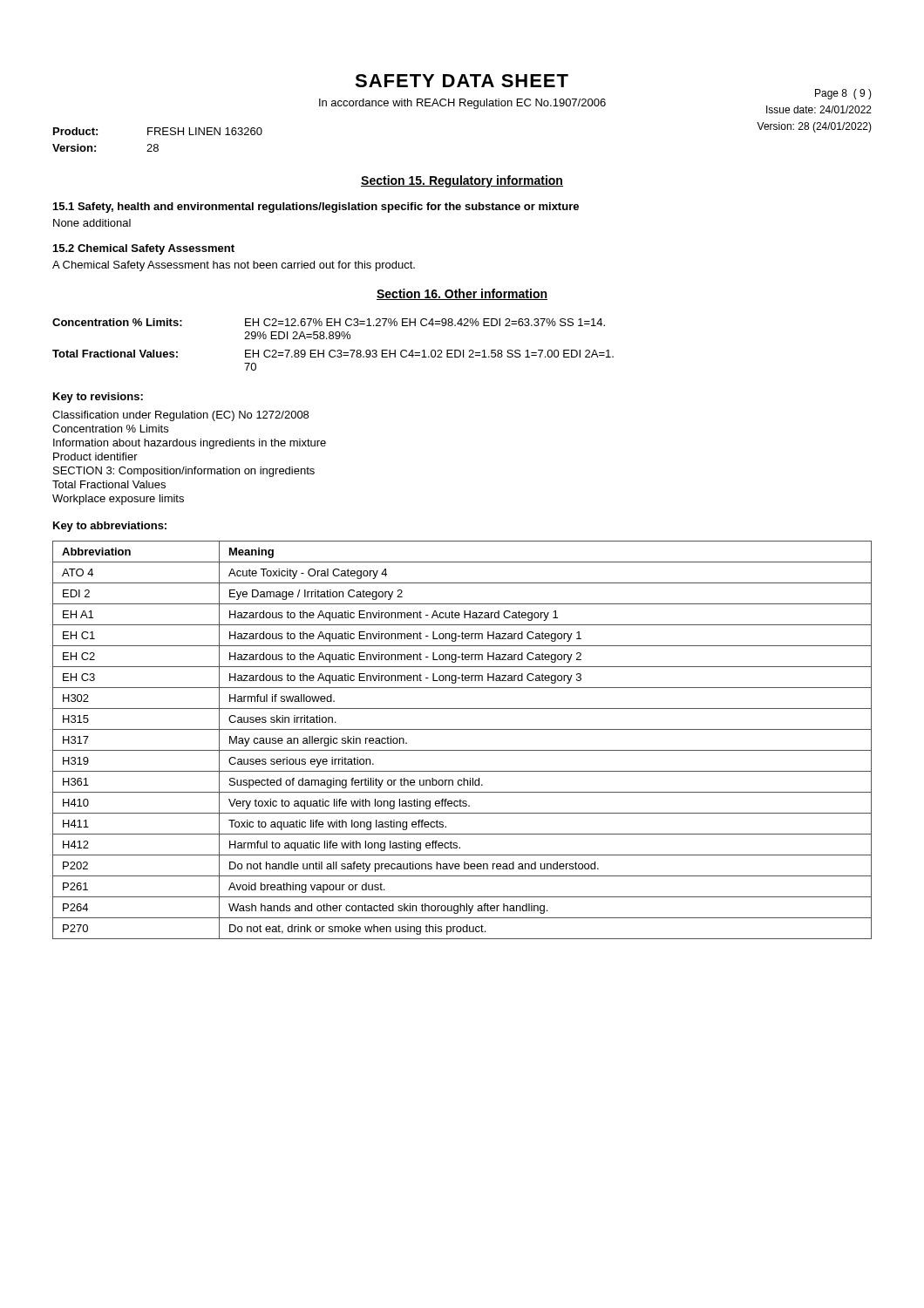The height and width of the screenshot is (1308, 924).
Task: Where does it say "None additional"?
Action: tap(92, 223)
